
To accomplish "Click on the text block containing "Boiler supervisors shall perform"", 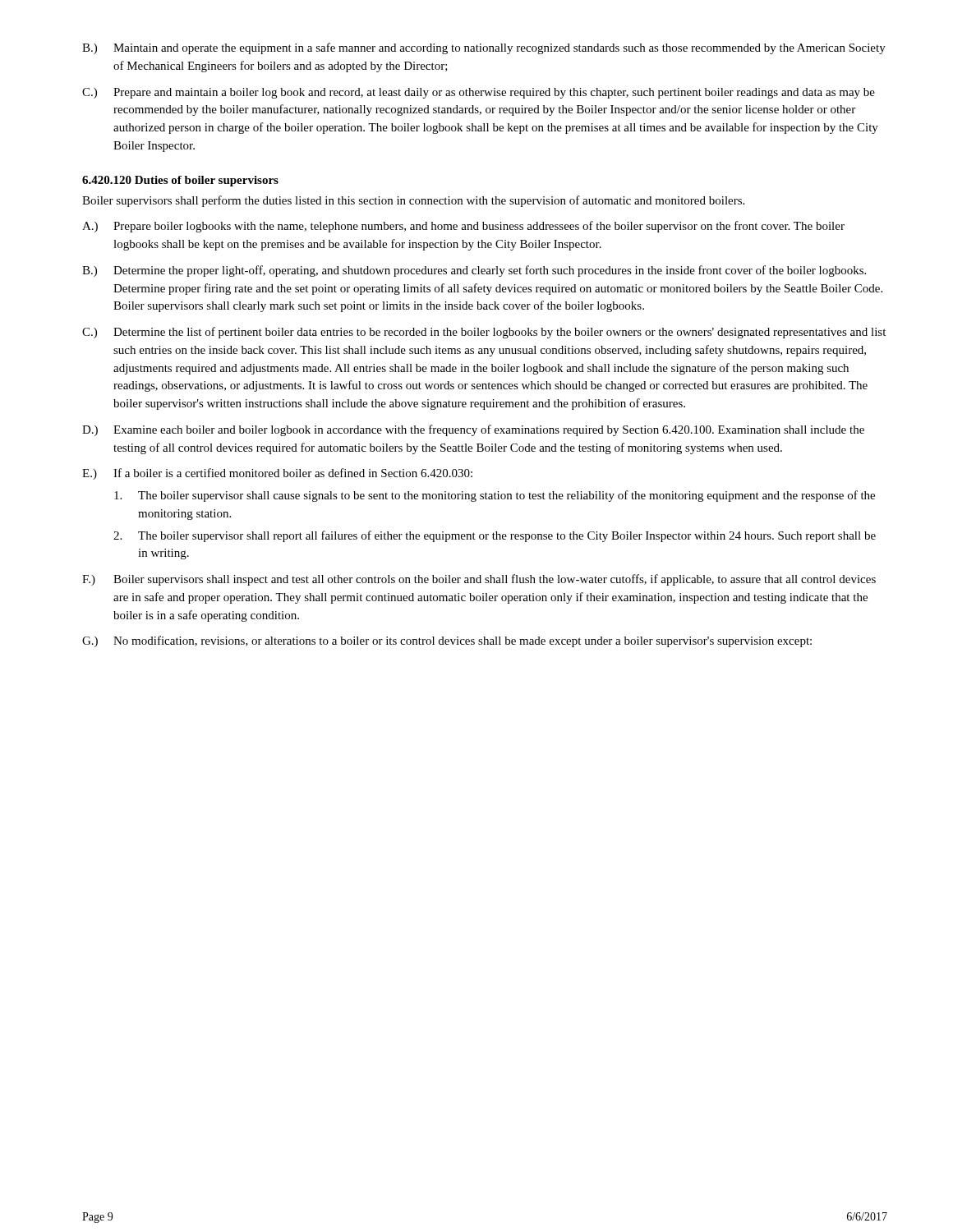I will coord(414,200).
